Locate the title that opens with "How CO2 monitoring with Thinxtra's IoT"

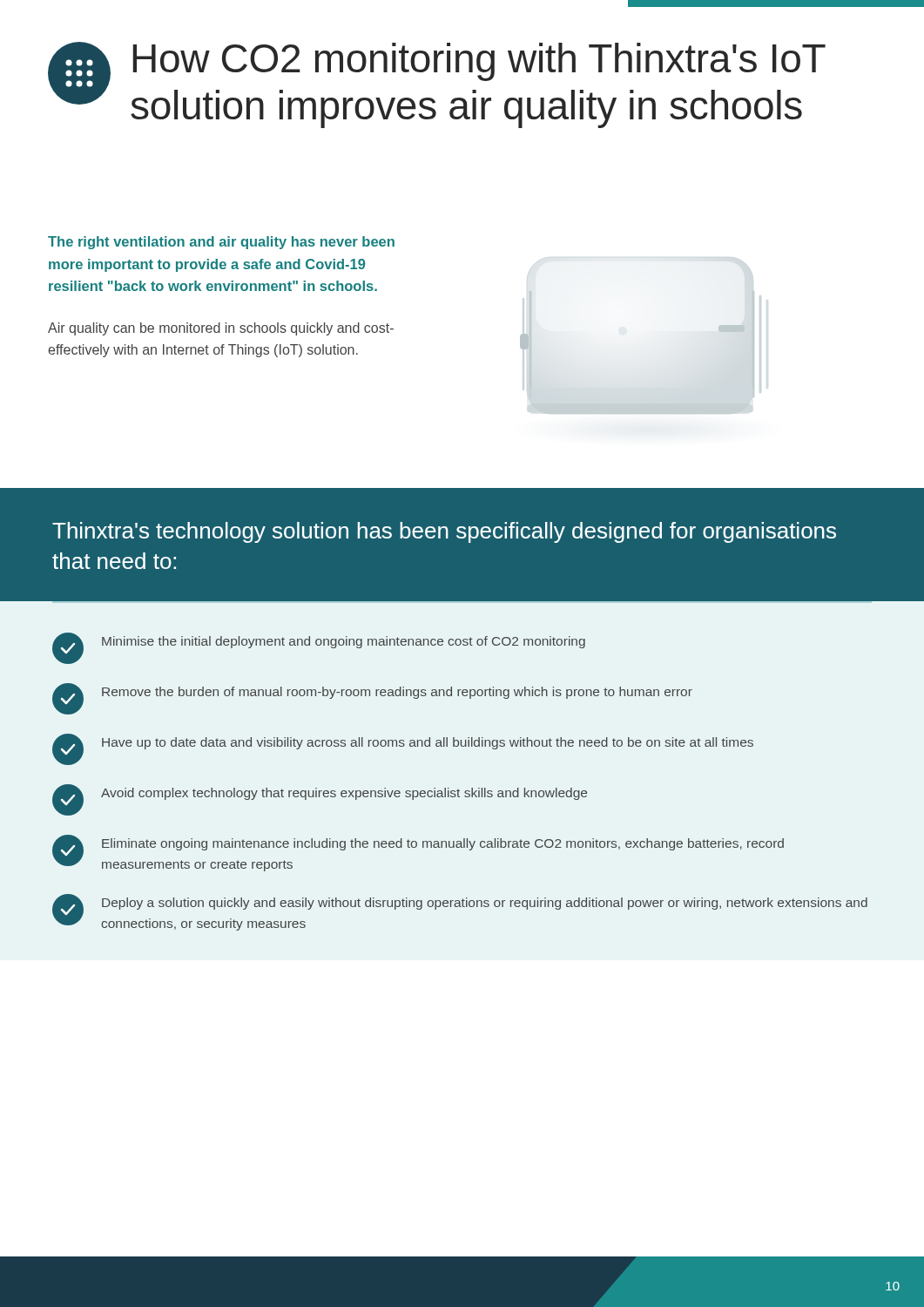coord(440,82)
